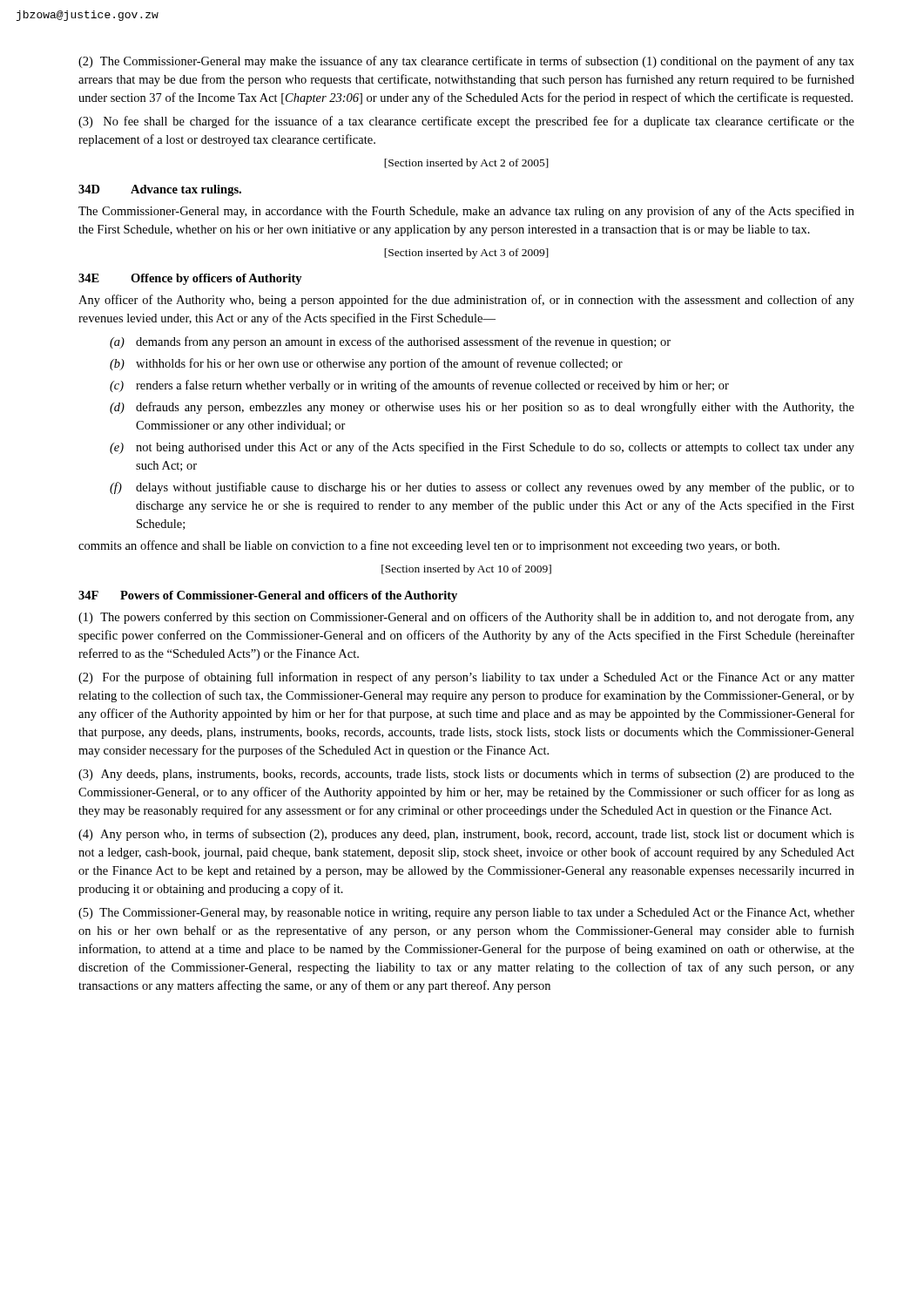Locate the block of text that opens with "(3) No fee shall be charged"
924x1307 pixels.
pos(466,131)
